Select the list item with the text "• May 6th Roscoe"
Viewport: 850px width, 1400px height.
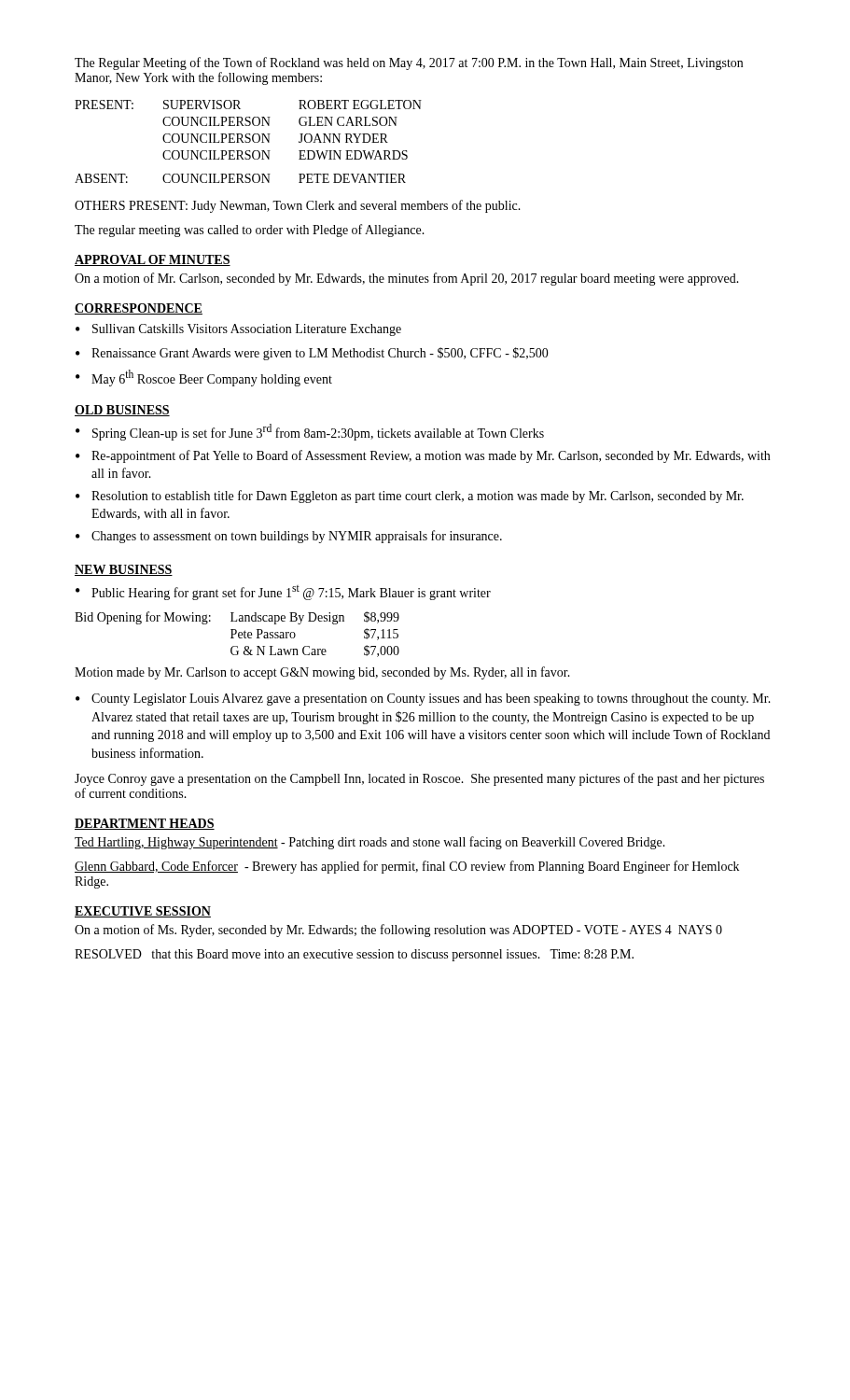pos(204,378)
